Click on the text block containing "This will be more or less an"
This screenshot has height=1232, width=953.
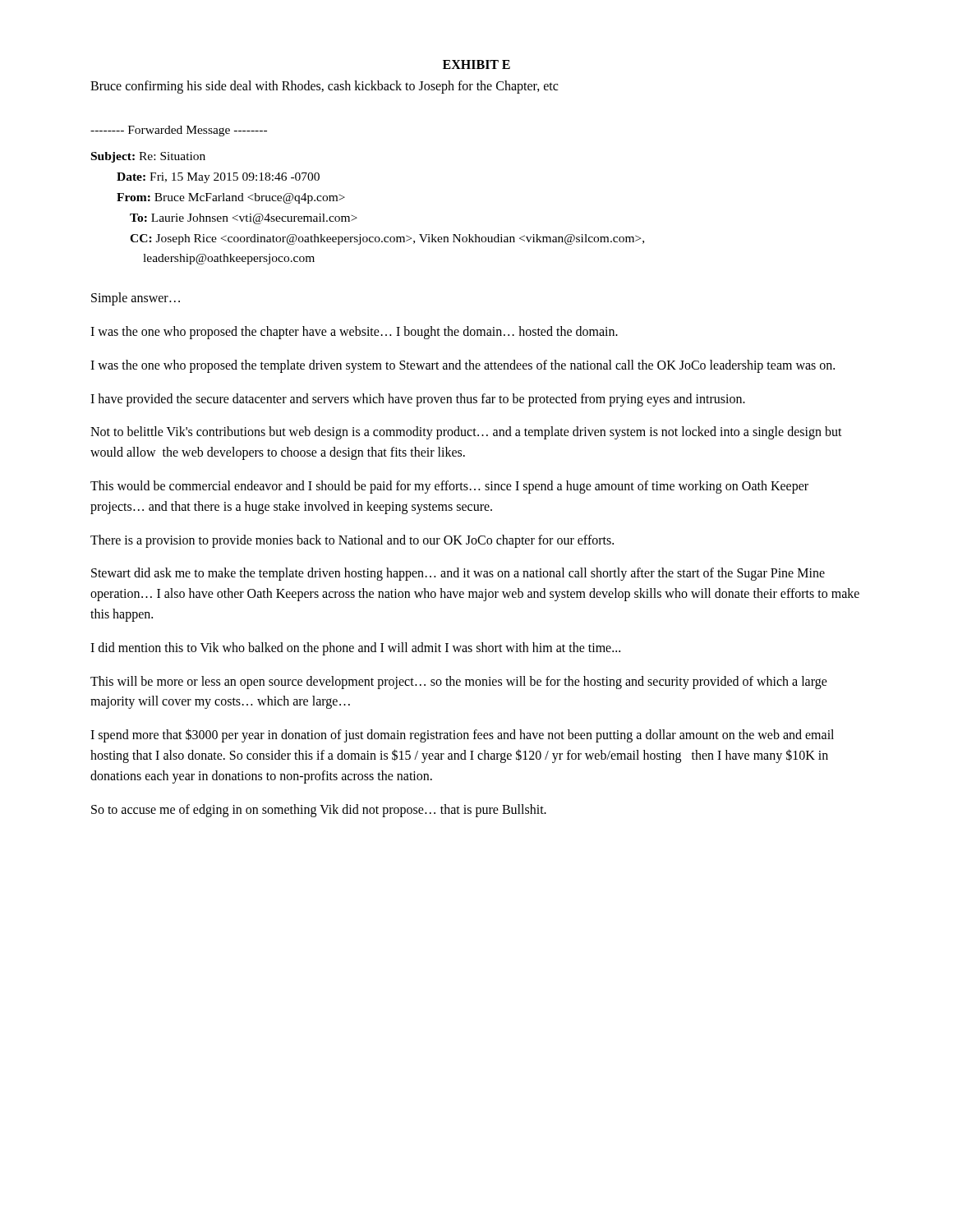pos(459,691)
